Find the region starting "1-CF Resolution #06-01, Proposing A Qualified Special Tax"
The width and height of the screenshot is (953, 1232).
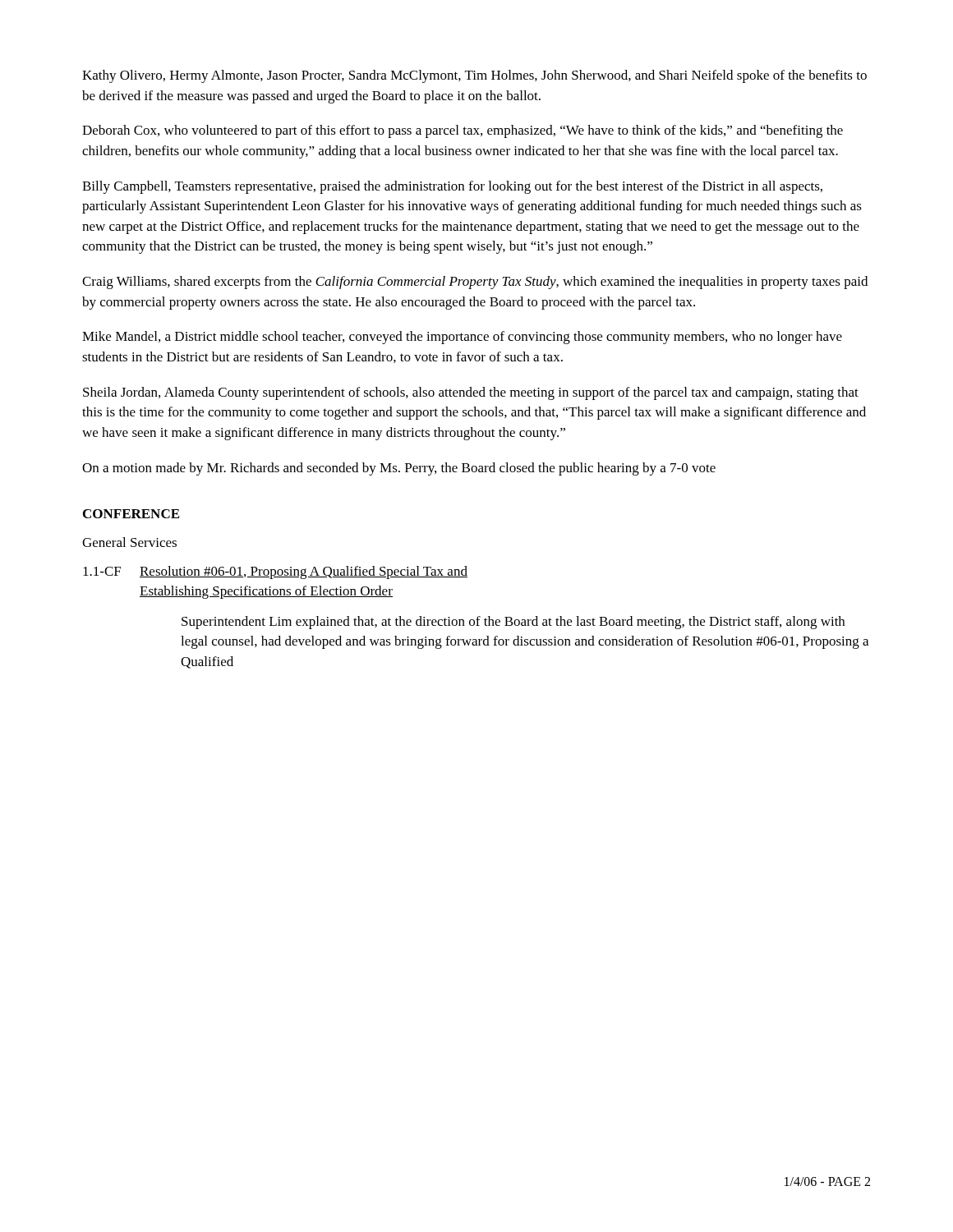pos(472,582)
